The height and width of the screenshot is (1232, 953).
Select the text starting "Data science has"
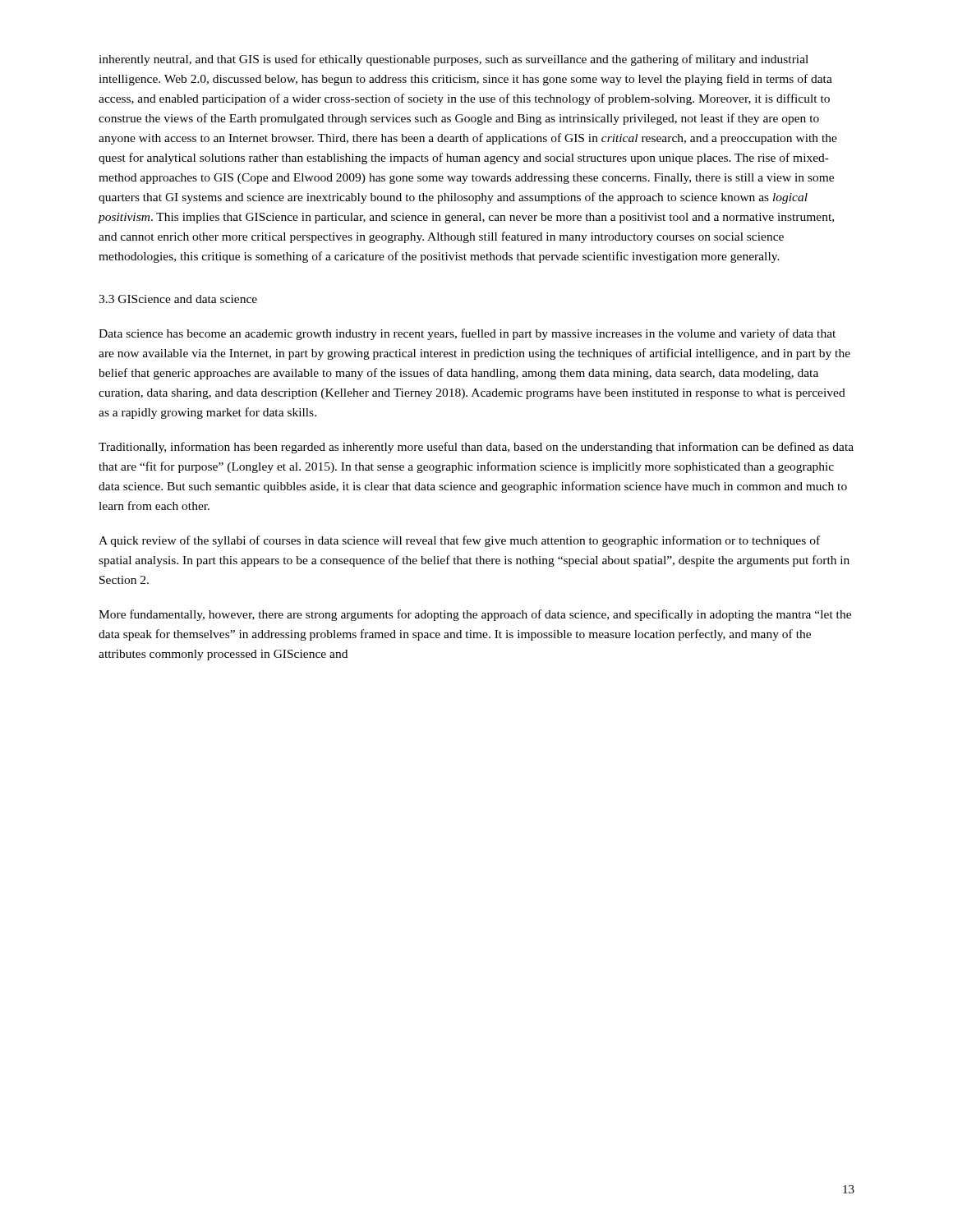[474, 373]
